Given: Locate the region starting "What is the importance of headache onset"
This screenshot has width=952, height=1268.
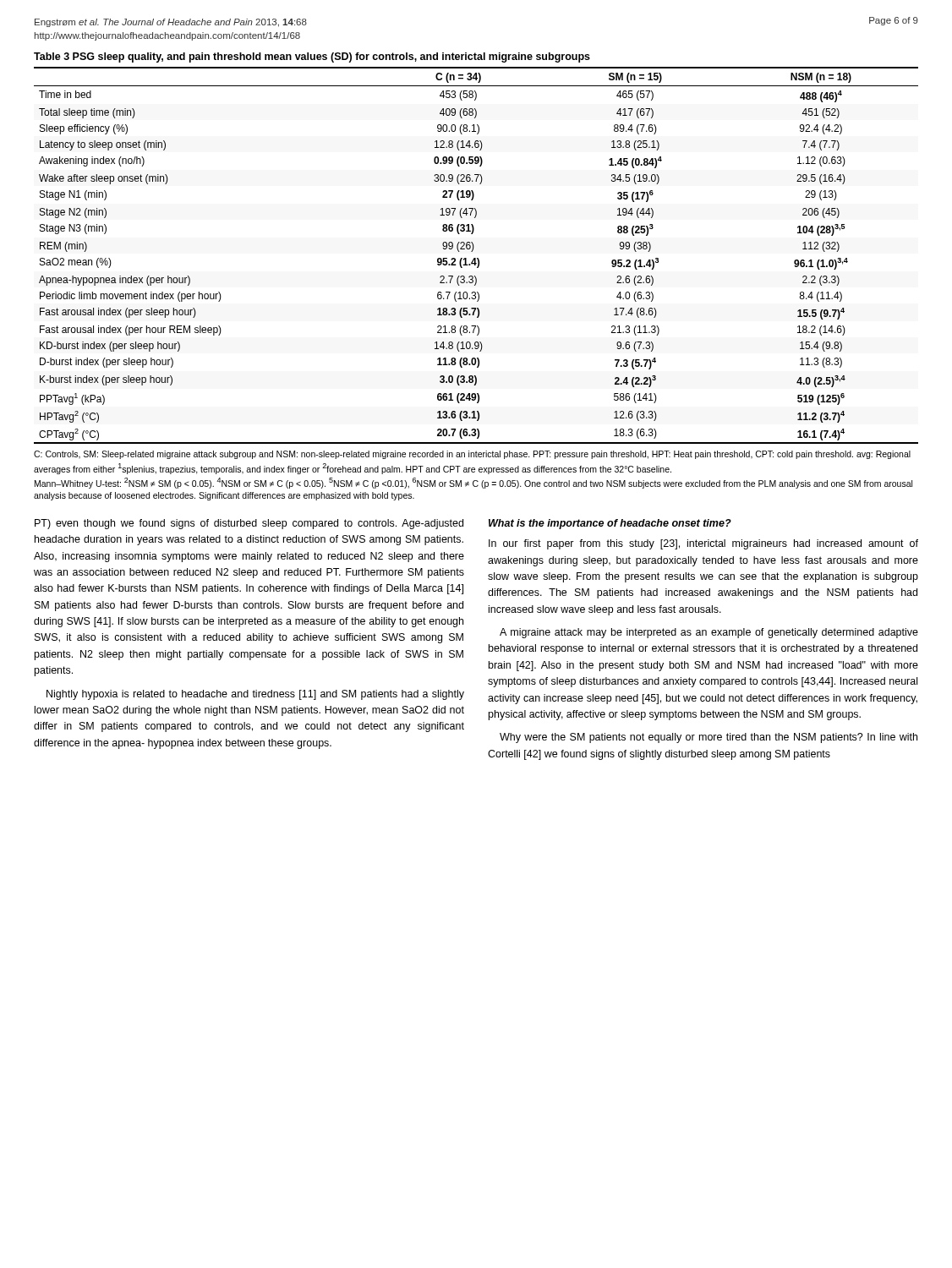Looking at the screenshot, I should [x=609, y=523].
